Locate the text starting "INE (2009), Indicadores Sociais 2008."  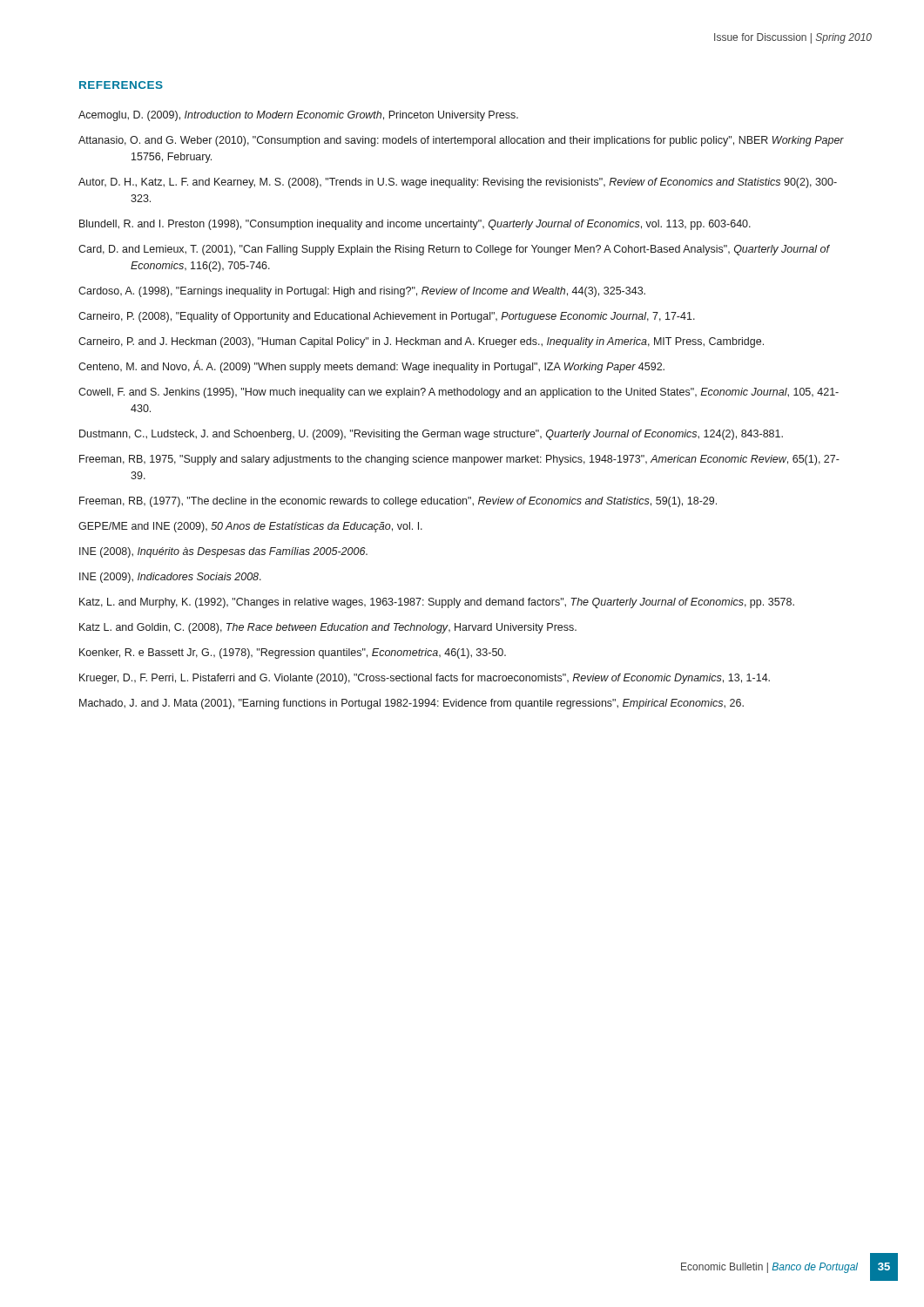[x=170, y=577]
